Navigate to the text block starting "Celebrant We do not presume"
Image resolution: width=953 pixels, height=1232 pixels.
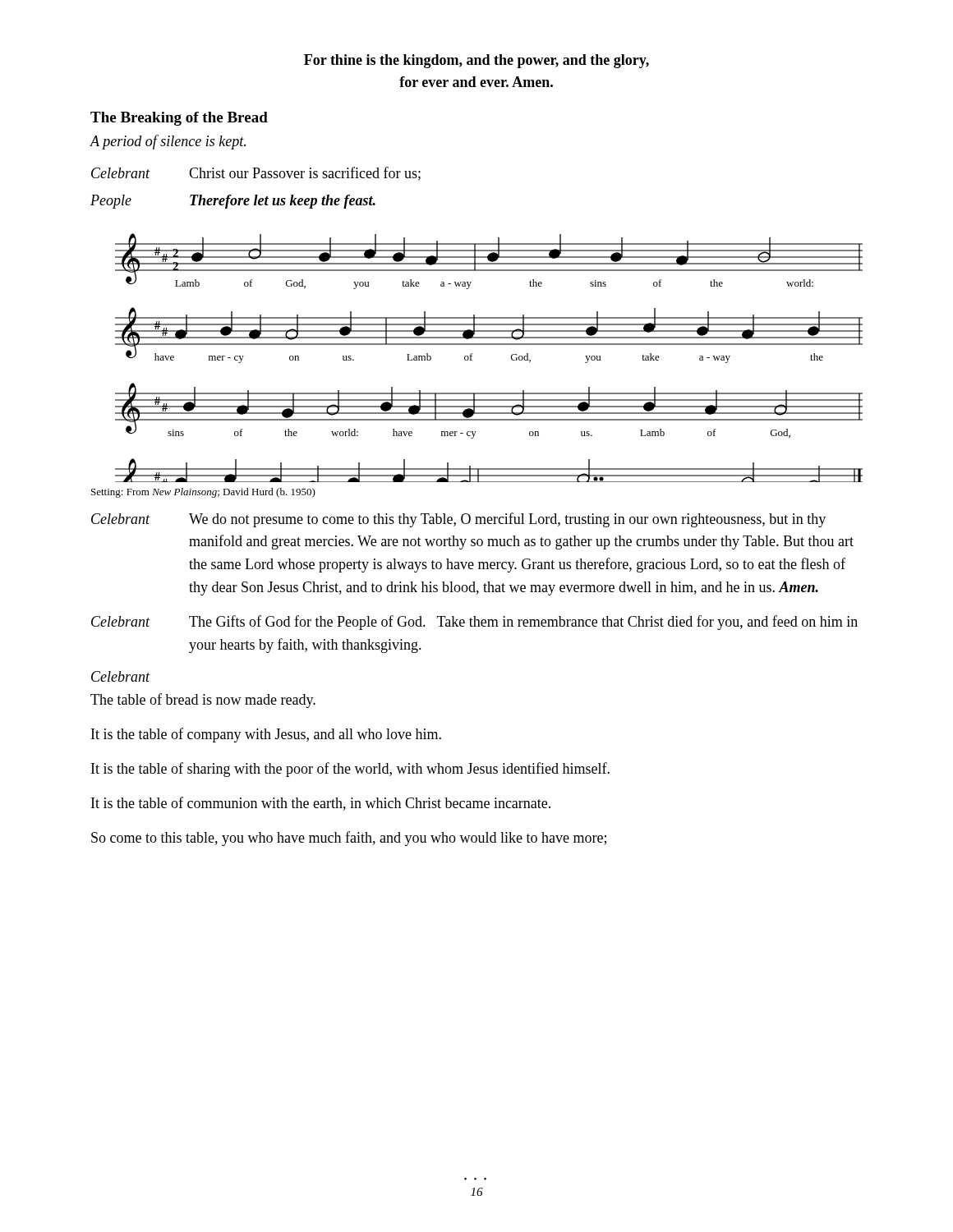[x=476, y=554]
